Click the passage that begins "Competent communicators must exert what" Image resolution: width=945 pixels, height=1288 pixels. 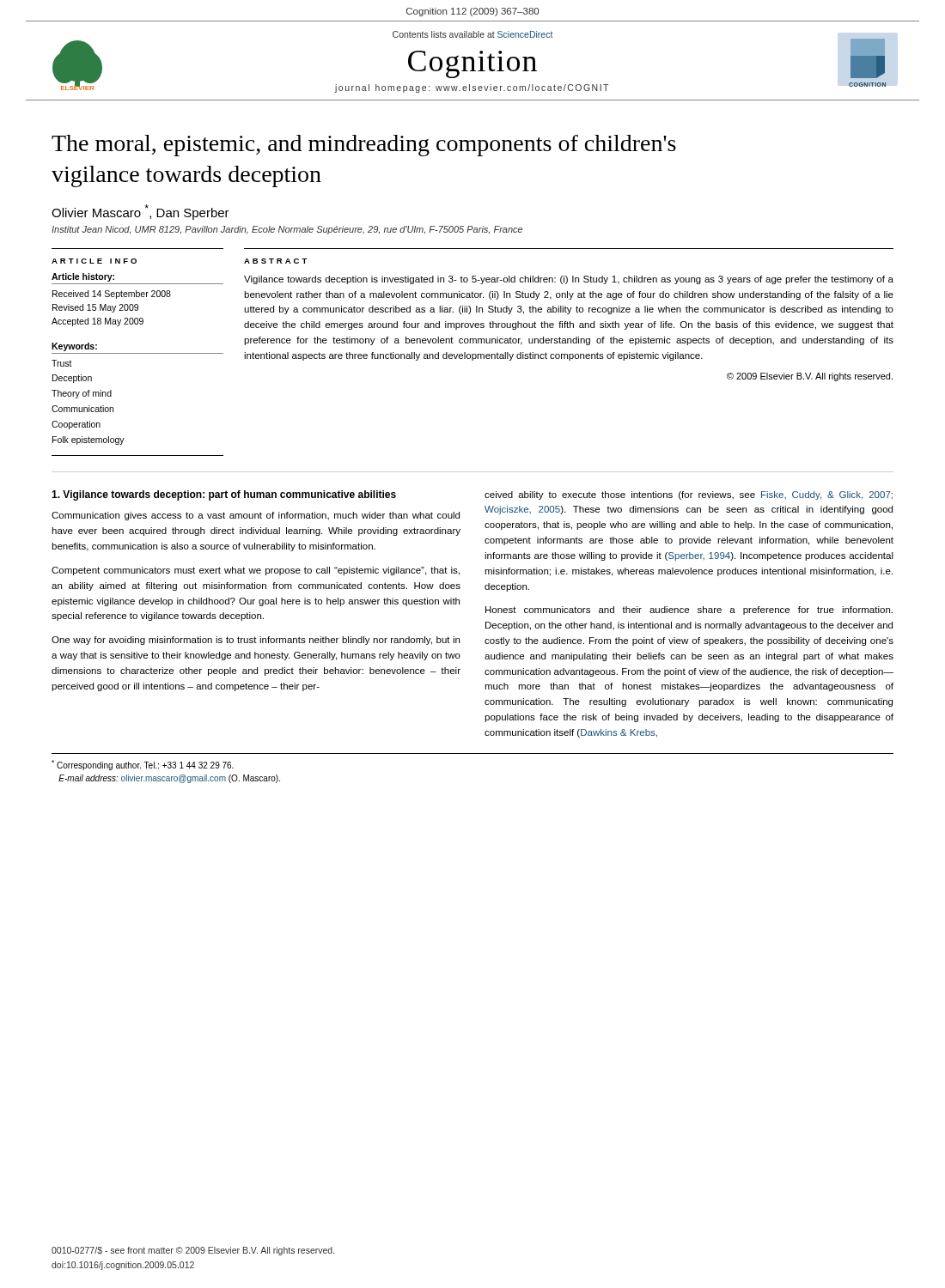click(x=256, y=593)
